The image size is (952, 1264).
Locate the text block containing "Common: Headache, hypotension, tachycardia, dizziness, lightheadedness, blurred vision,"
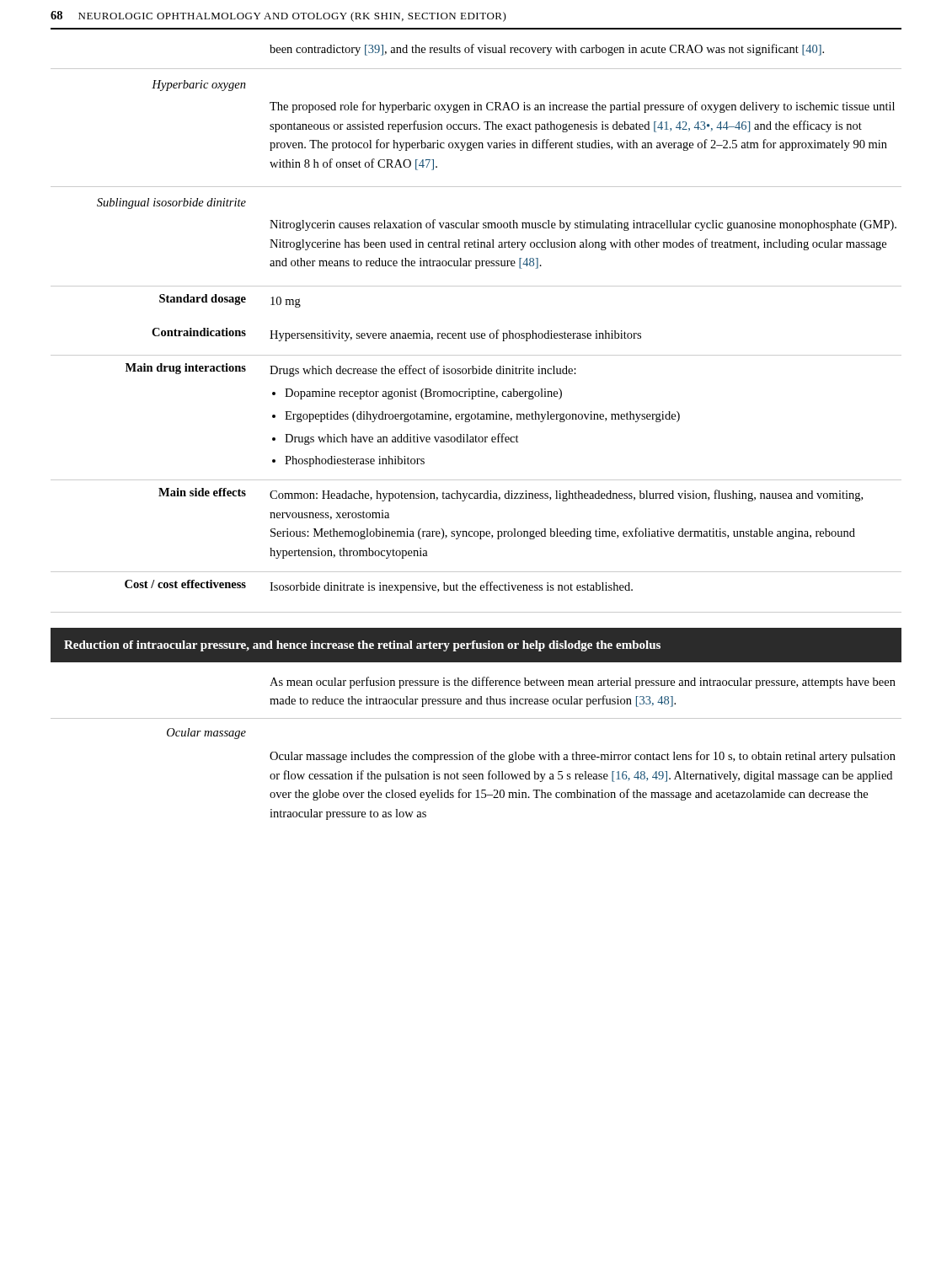[586, 523]
